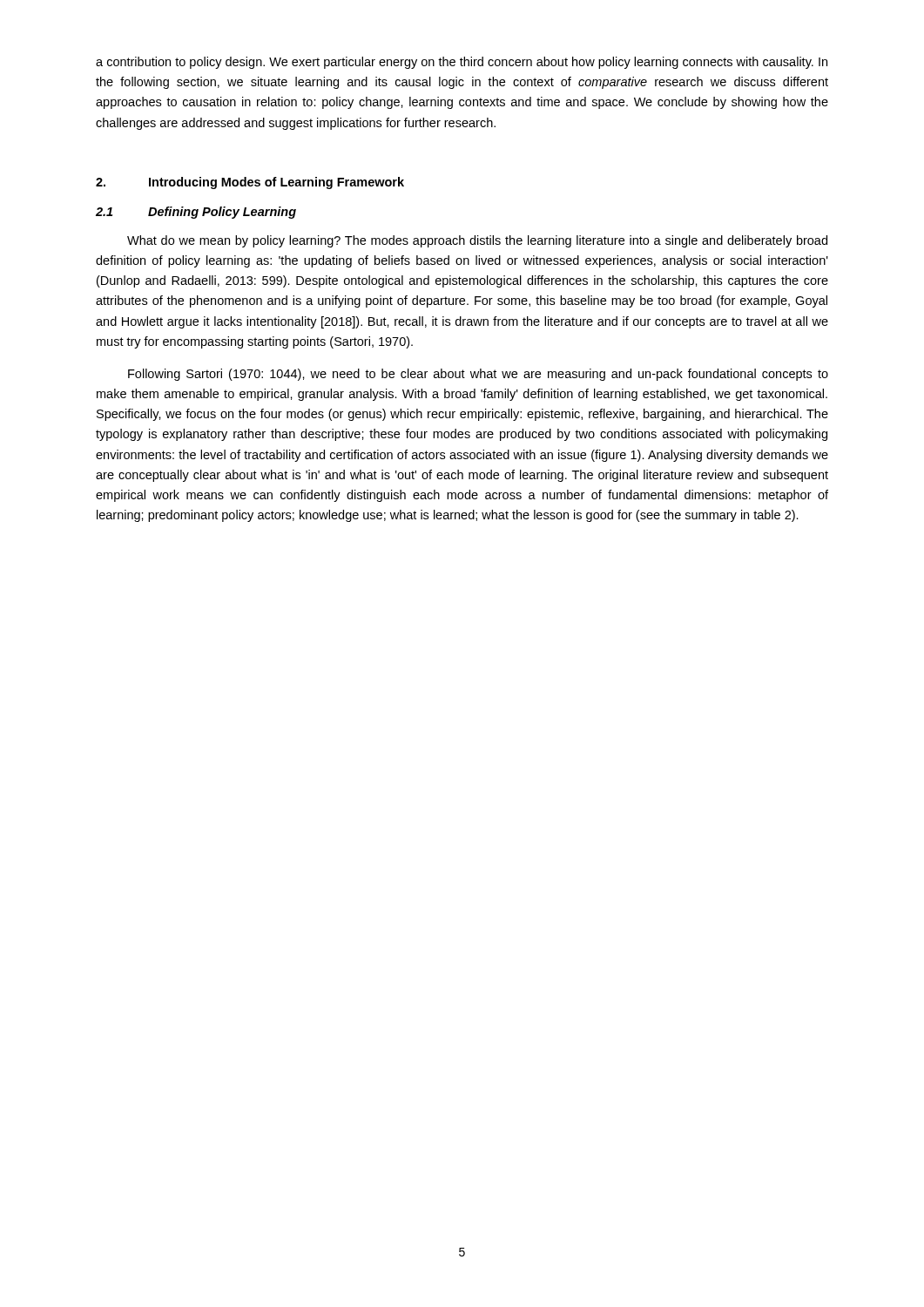Find the section header containing "2.1 Defining Policy"
Viewport: 924px width, 1307px height.
pyautogui.click(x=196, y=212)
